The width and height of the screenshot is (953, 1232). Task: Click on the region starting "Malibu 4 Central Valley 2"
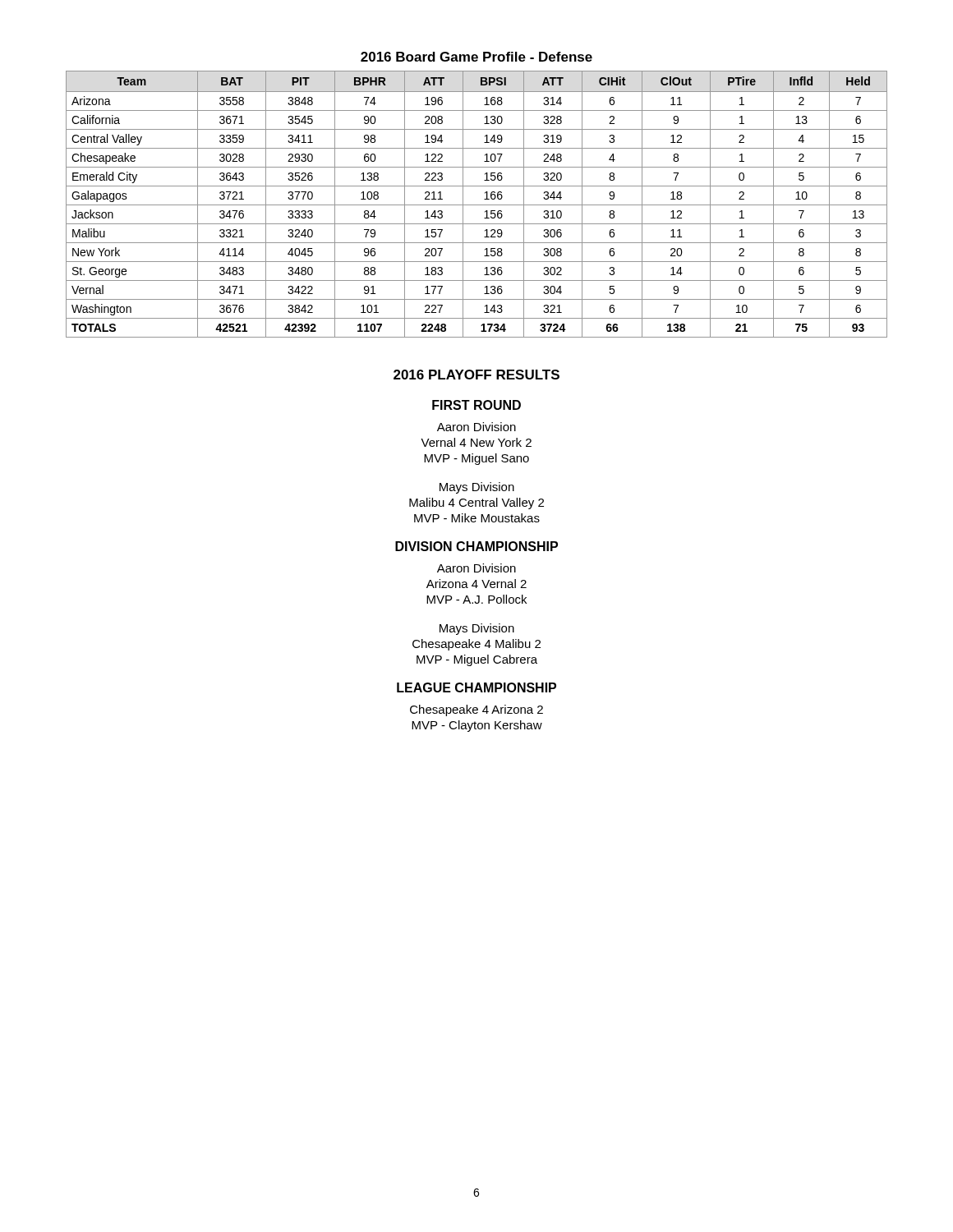[x=476, y=502]
